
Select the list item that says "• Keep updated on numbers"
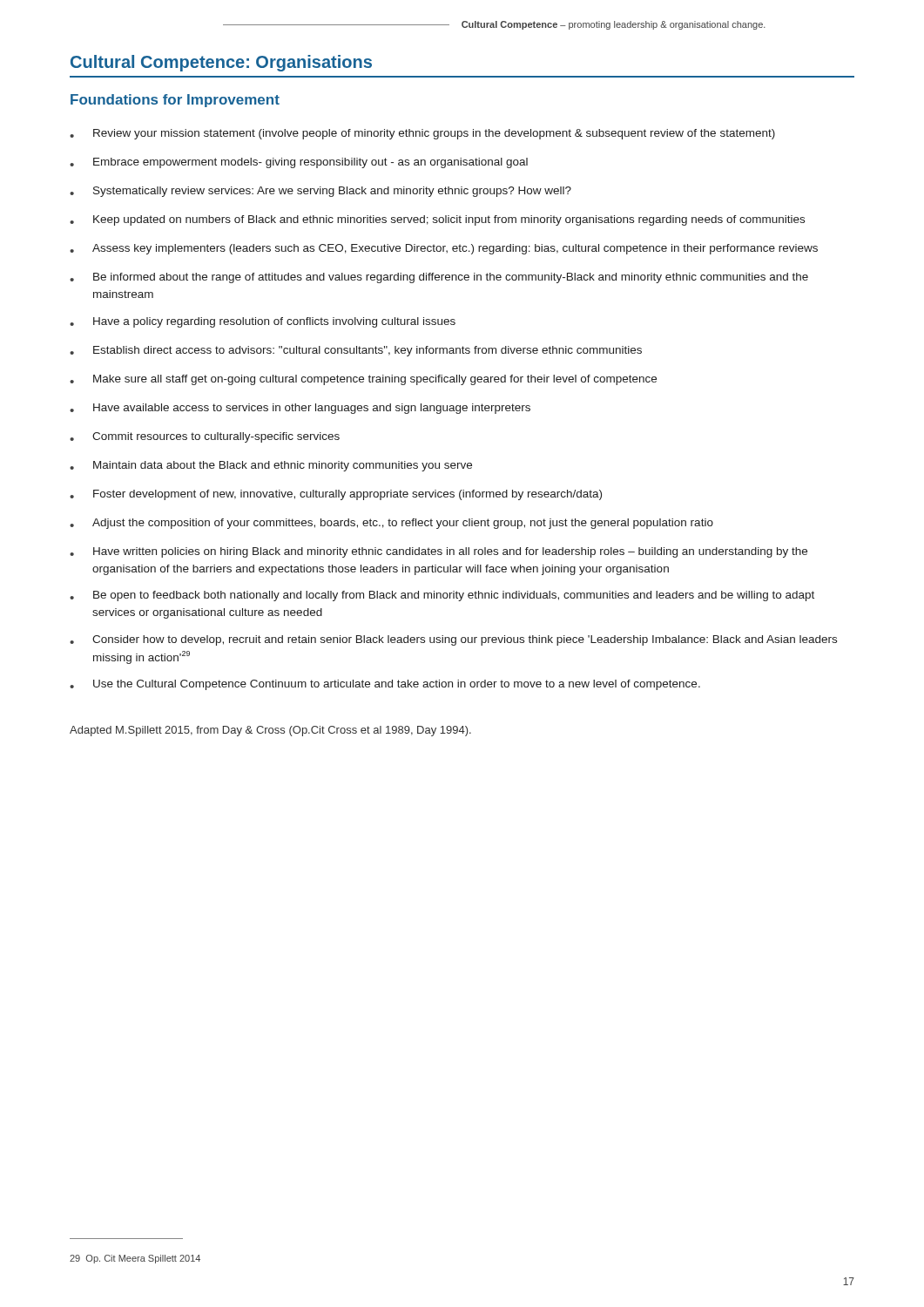click(462, 221)
